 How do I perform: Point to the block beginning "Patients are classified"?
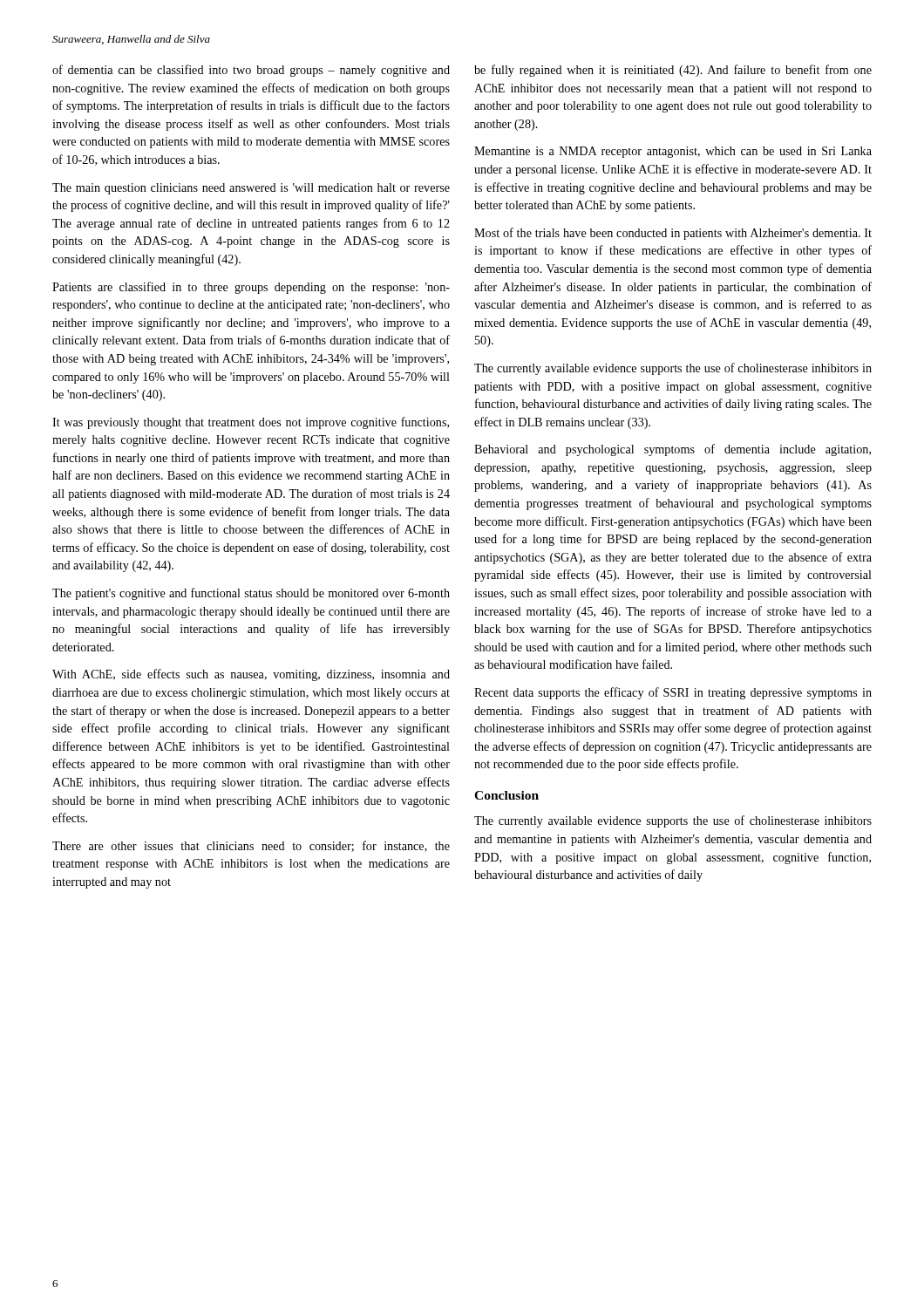pyautogui.click(x=251, y=341)
